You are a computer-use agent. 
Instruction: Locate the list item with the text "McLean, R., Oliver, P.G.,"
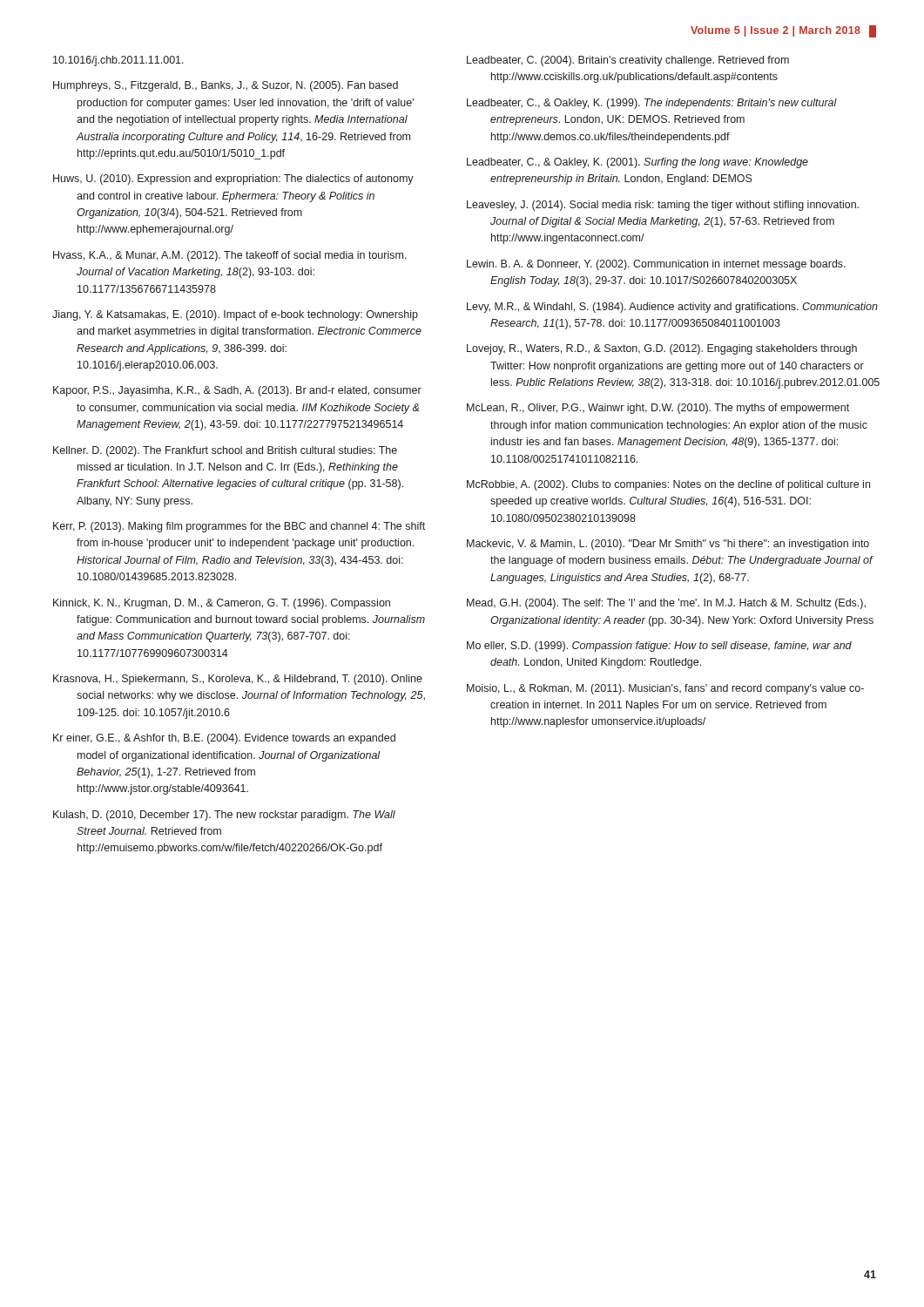(x=667, y=433)
